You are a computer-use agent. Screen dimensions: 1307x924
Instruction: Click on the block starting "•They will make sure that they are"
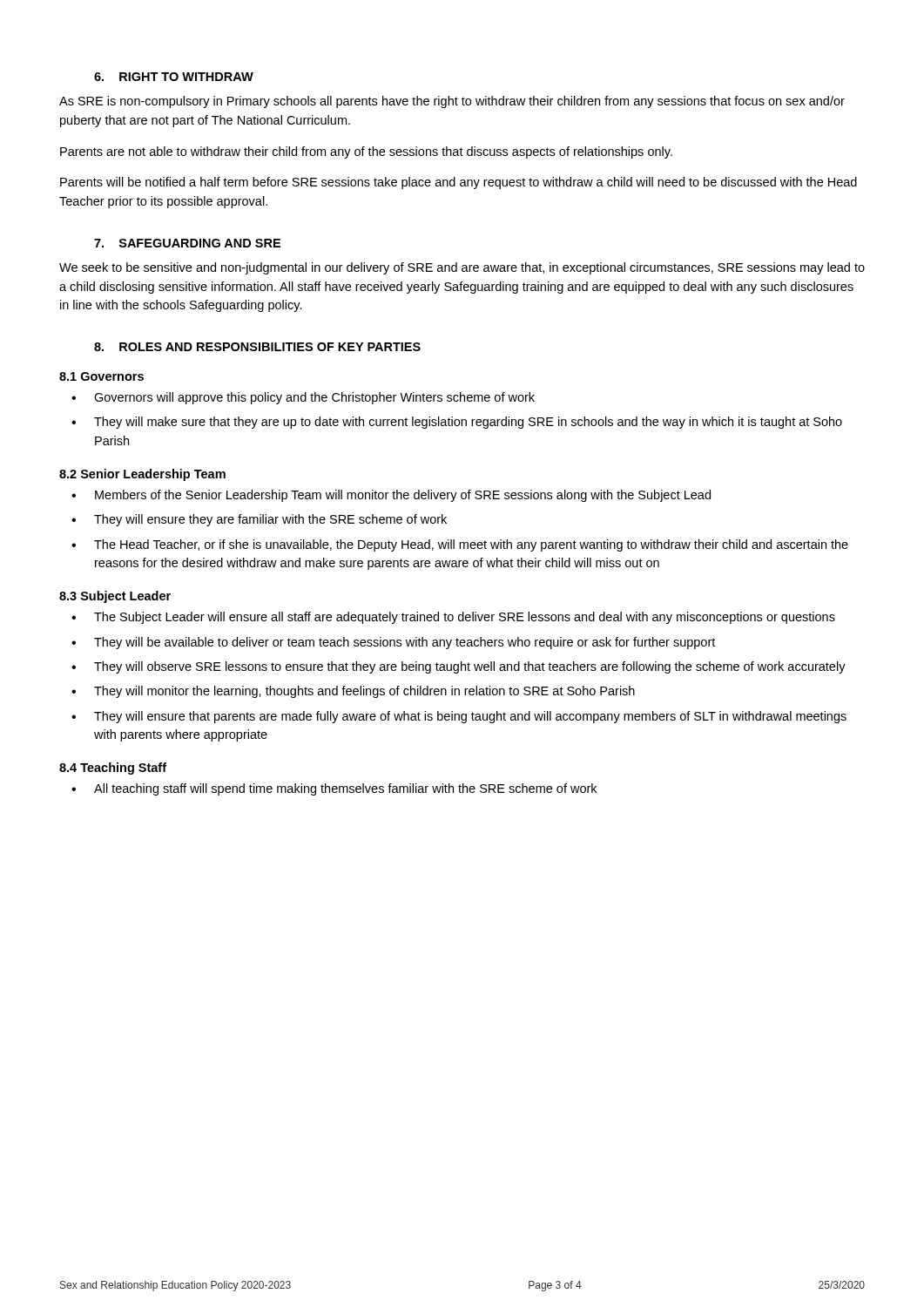point(468,432)
